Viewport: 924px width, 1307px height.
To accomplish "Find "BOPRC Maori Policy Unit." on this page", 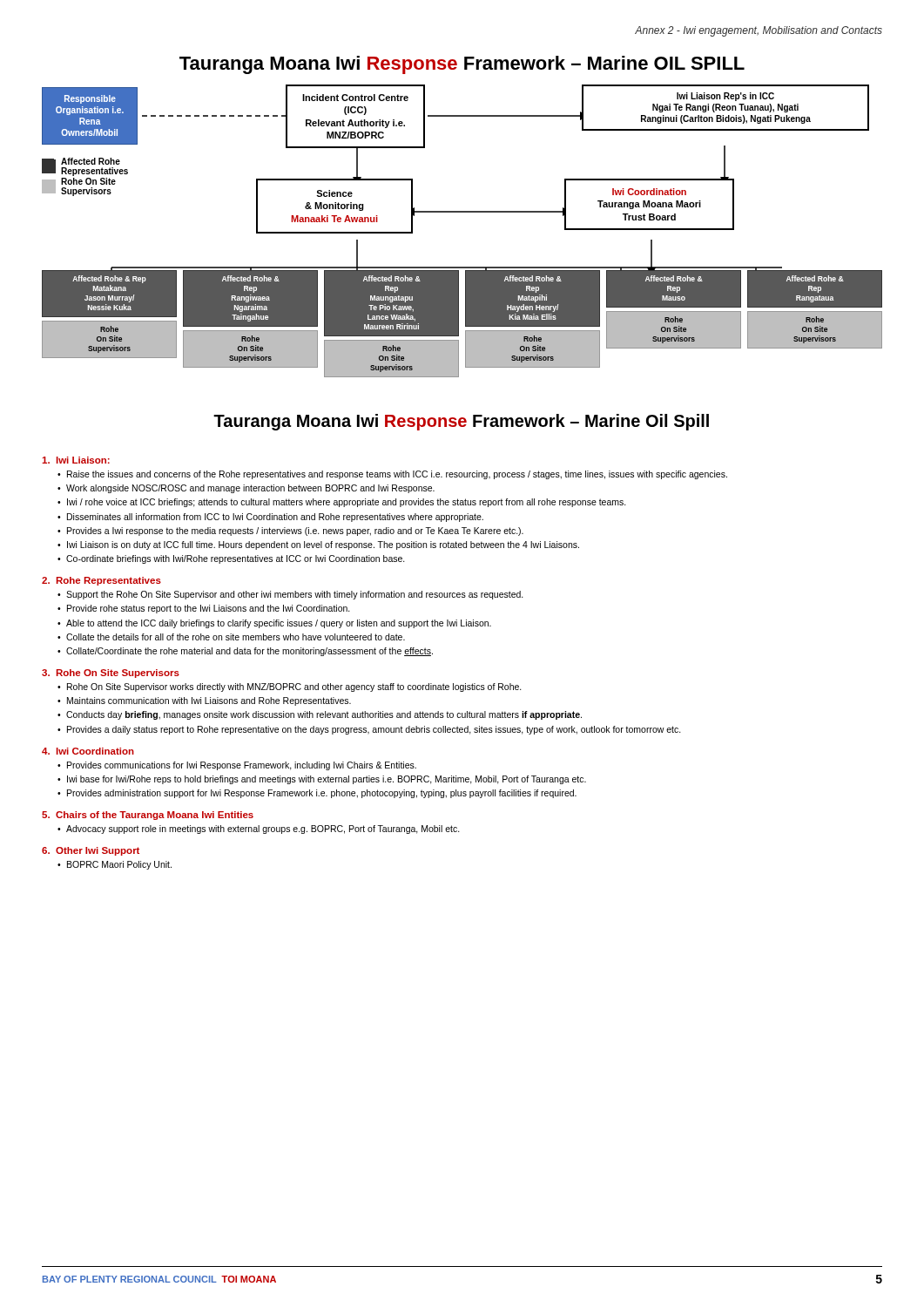I will point(119,865).
